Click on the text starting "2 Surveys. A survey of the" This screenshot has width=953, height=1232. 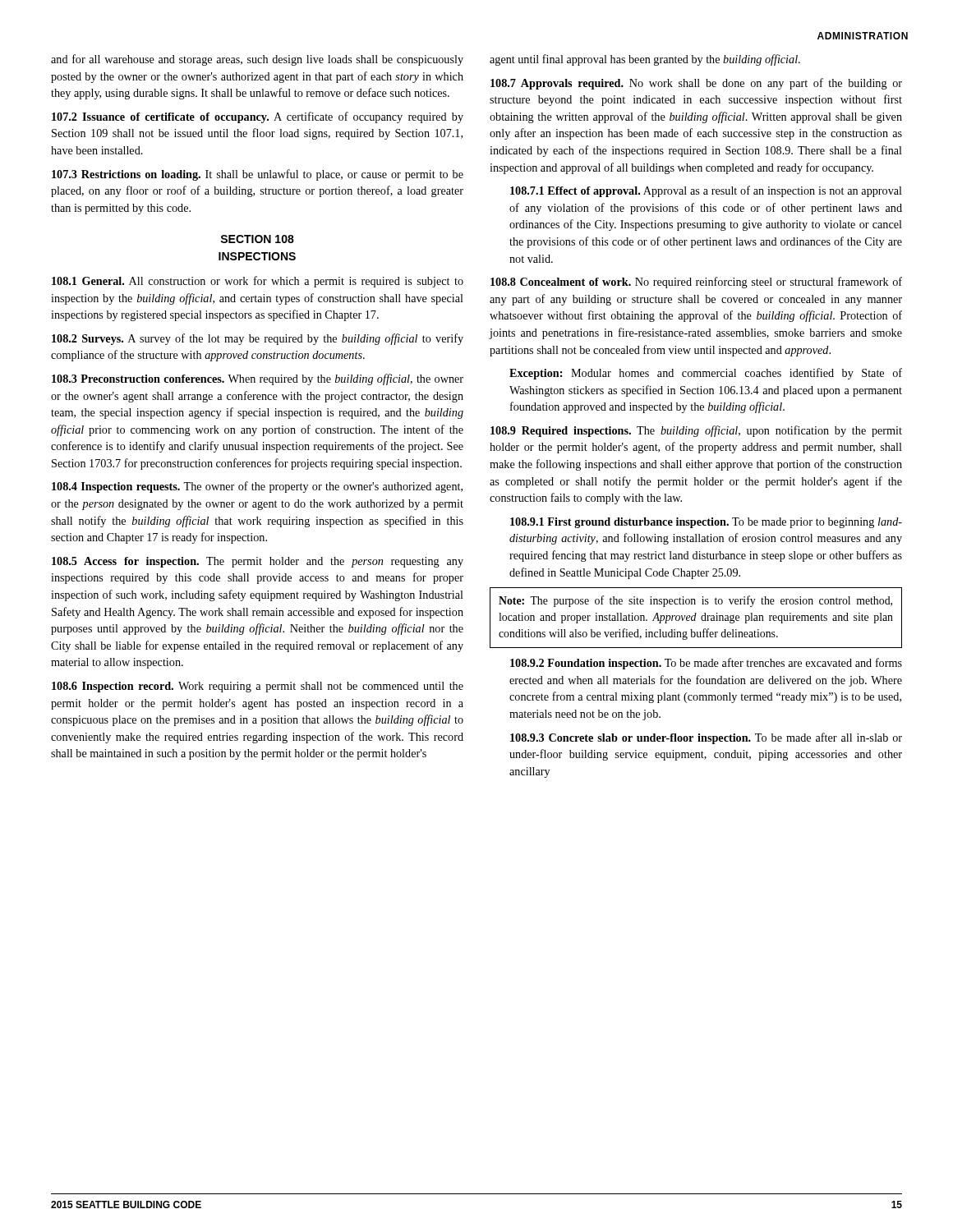pos(257,347)
